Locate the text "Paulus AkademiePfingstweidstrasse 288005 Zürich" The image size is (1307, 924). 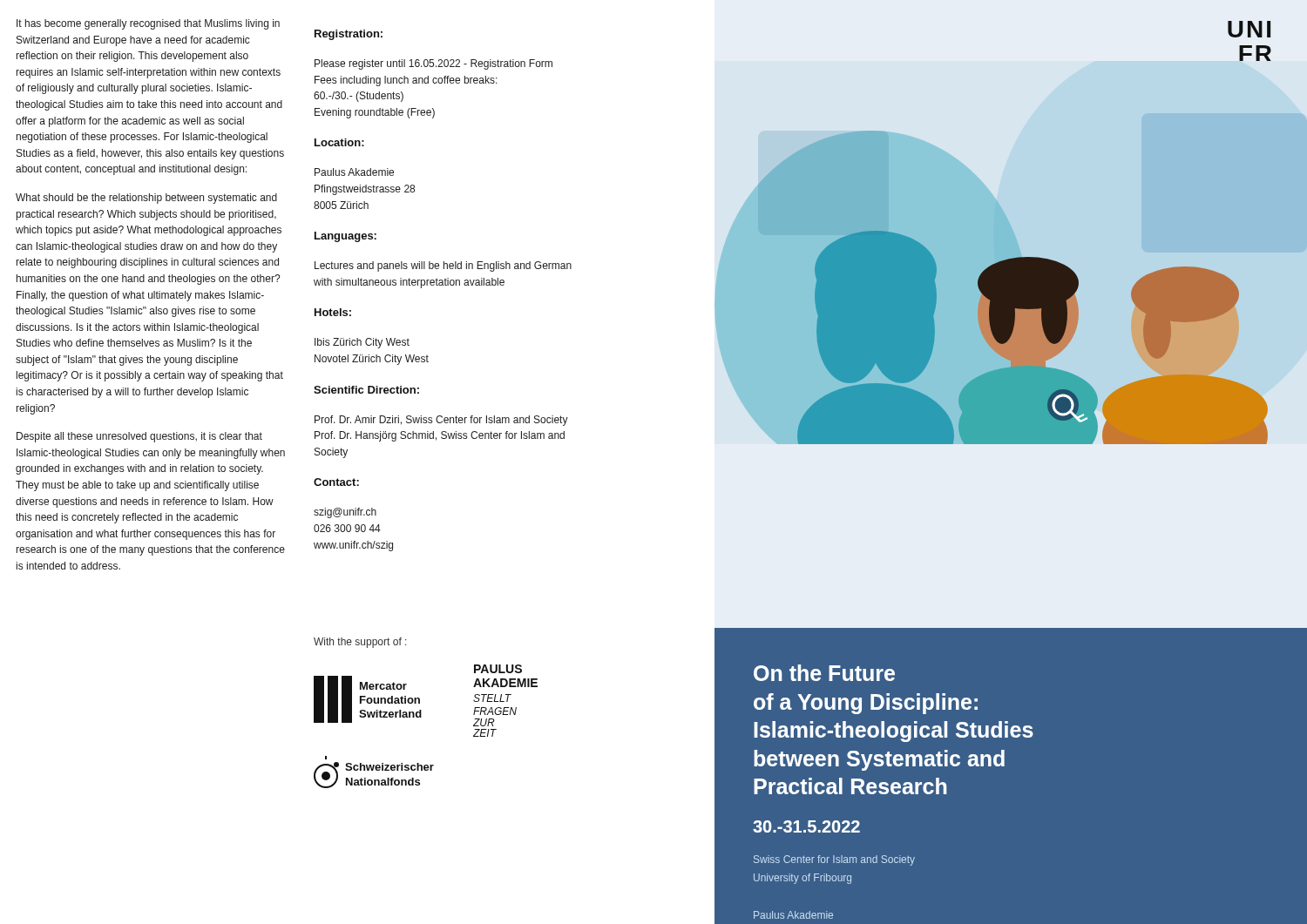pos(354,172)
